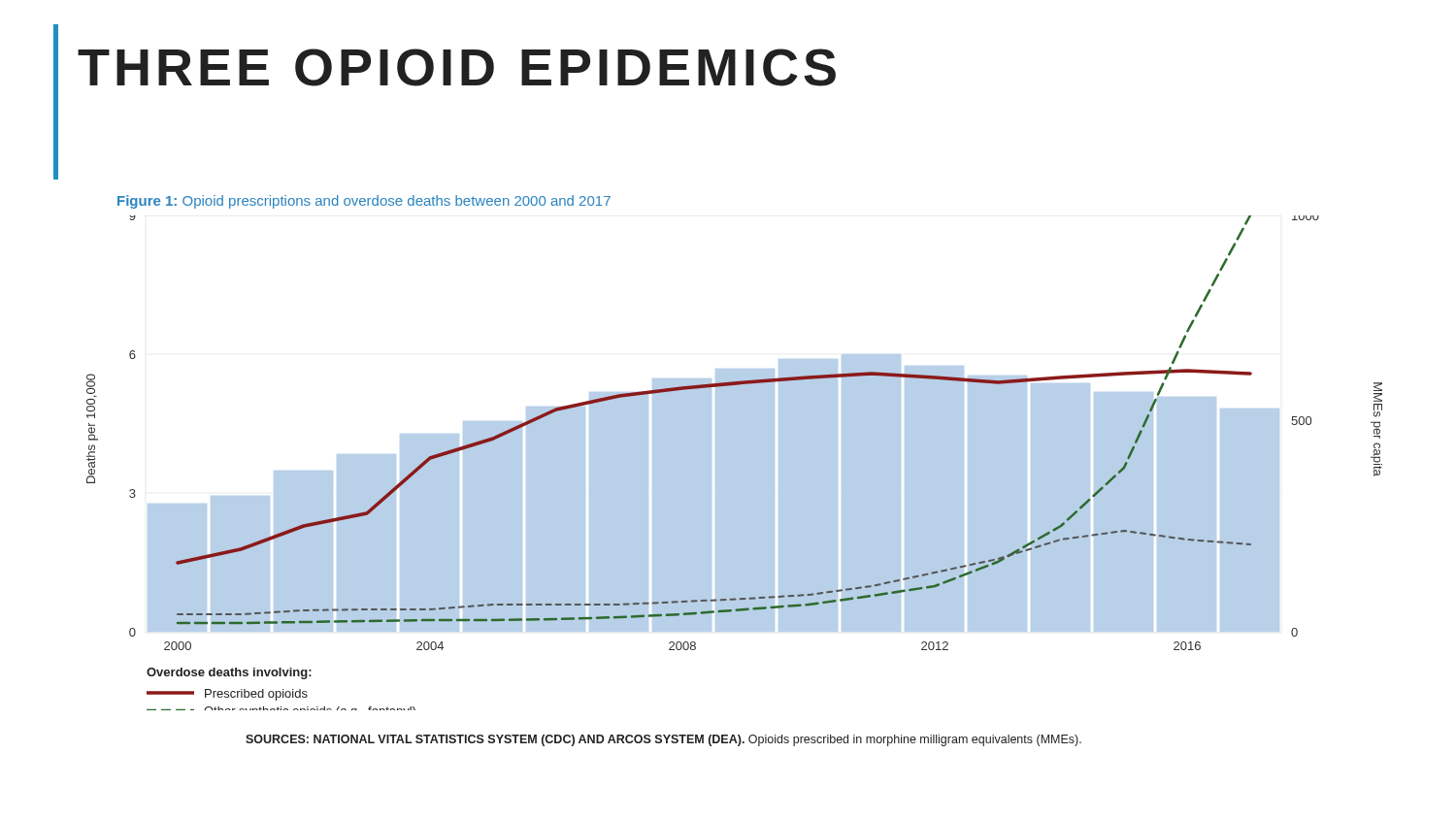This screenshot has width=1456, height=819.
Task: Point to the text block starting "Figure 1: Opioid"
Action: pyautogui.click(x=364, y=200)
